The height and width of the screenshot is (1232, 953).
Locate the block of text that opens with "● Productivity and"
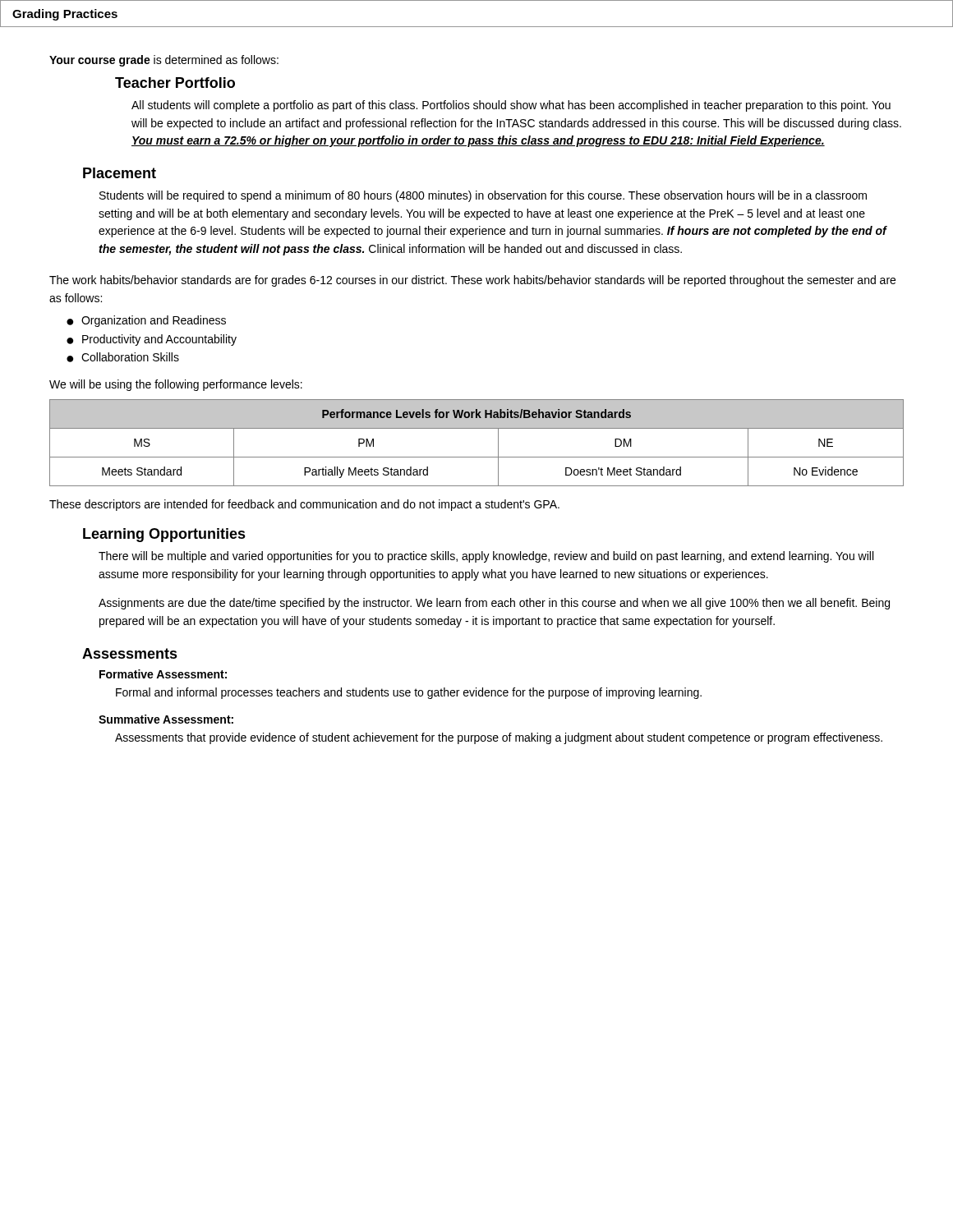(151, 341)
